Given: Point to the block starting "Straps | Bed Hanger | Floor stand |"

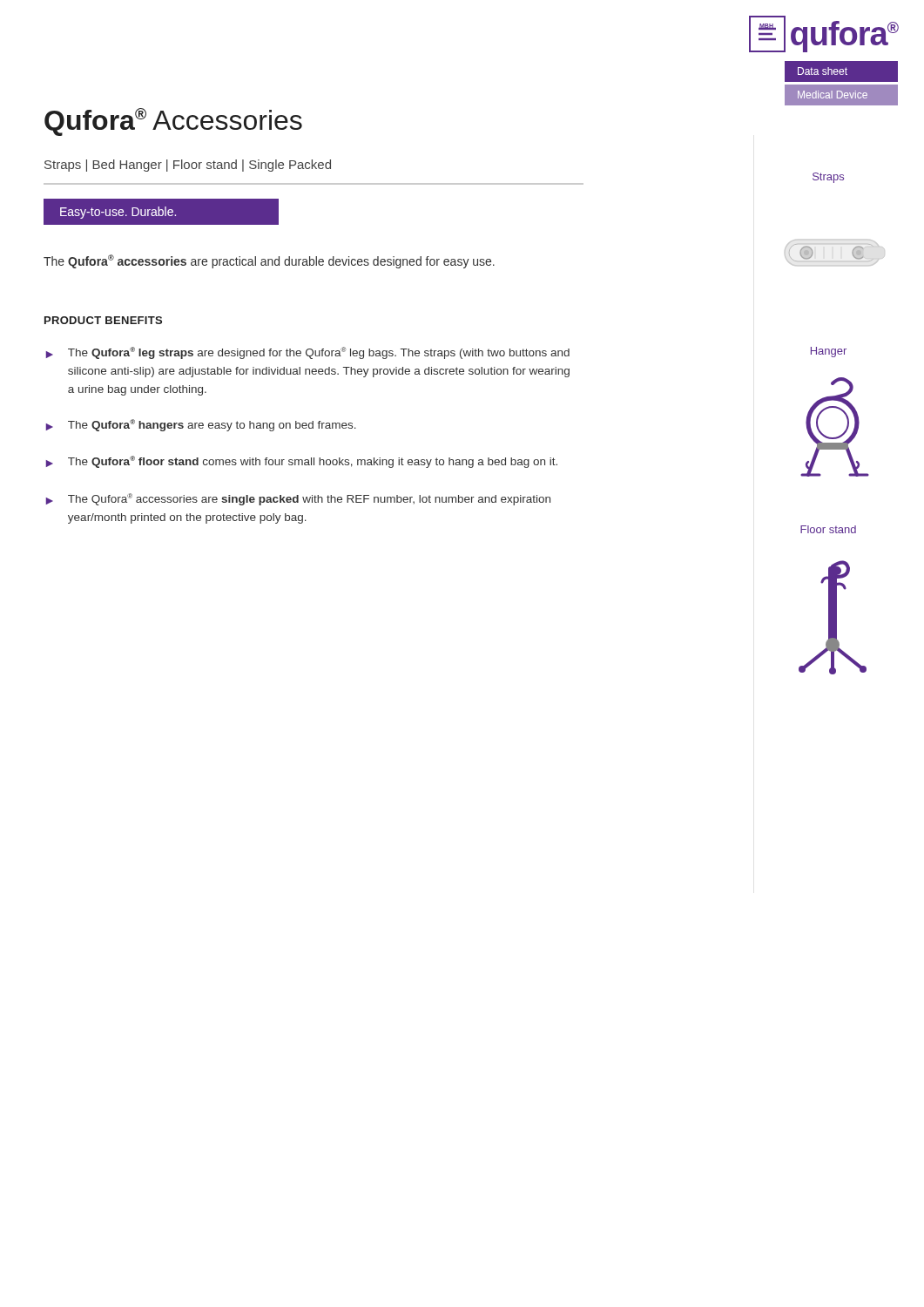Looking at the screenshot, I should pos(188,164).
